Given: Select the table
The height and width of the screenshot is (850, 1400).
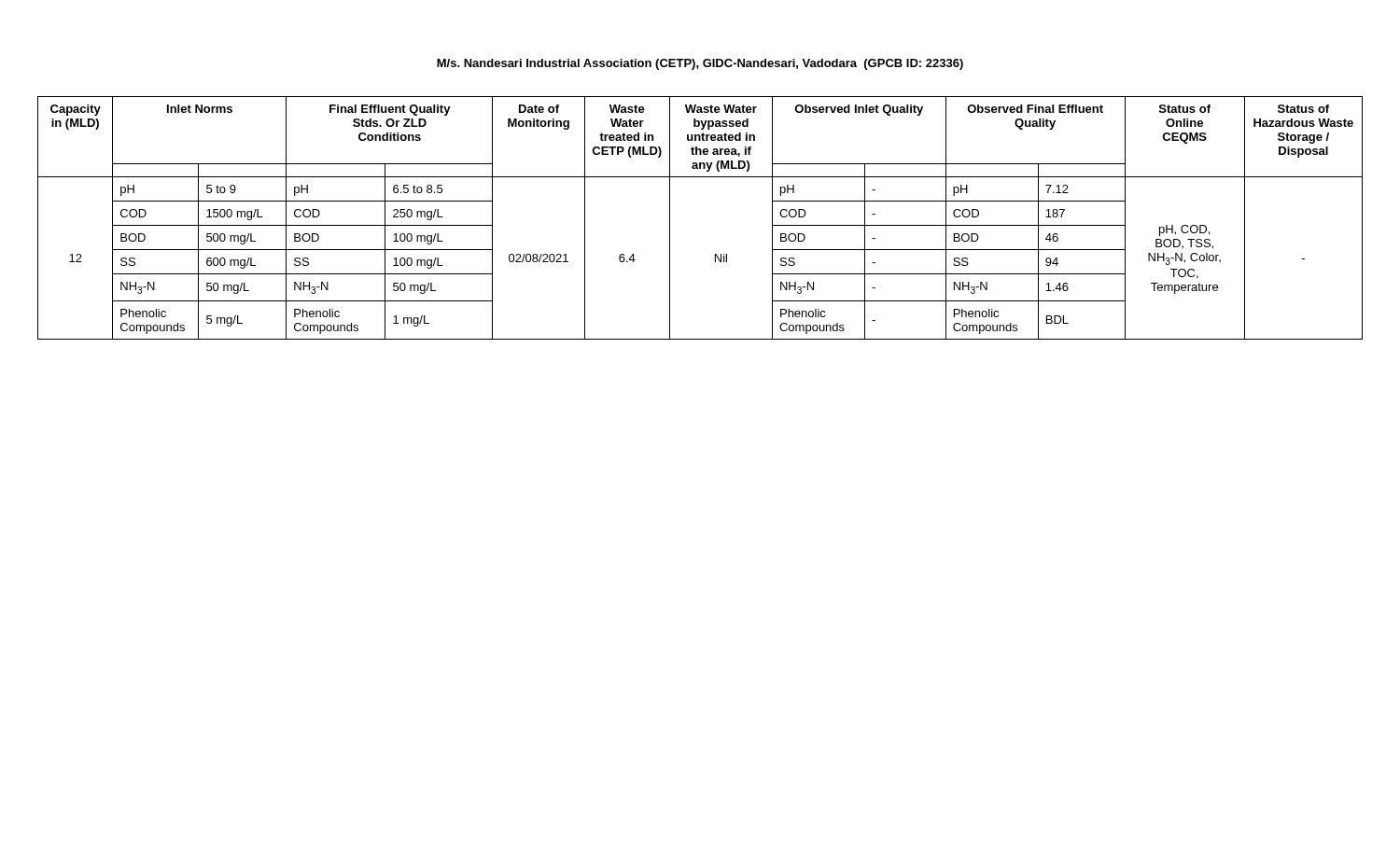Looking at the screenshot, I should point(700,218).
